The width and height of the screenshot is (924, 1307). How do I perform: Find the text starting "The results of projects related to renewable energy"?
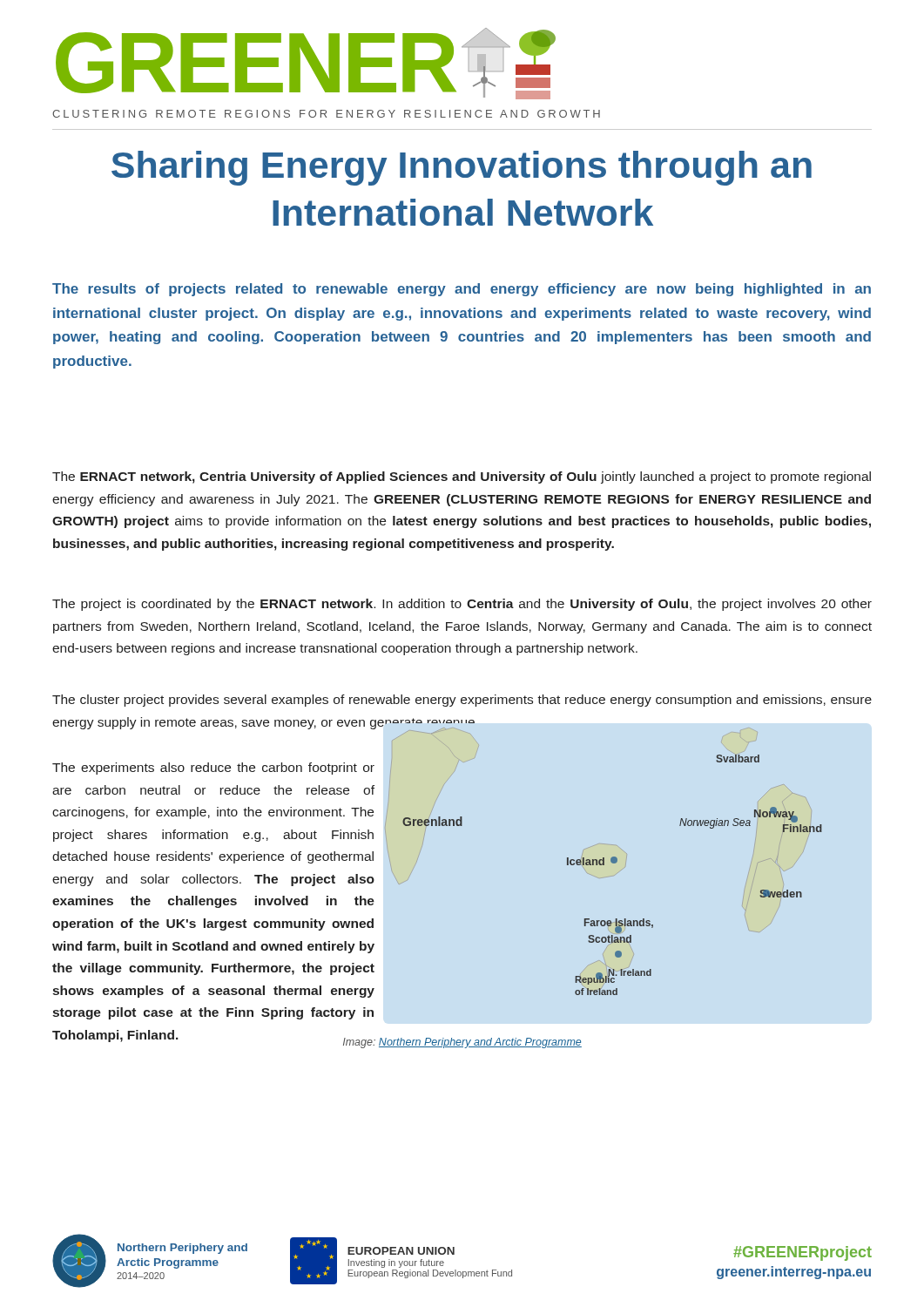point(462,325)
